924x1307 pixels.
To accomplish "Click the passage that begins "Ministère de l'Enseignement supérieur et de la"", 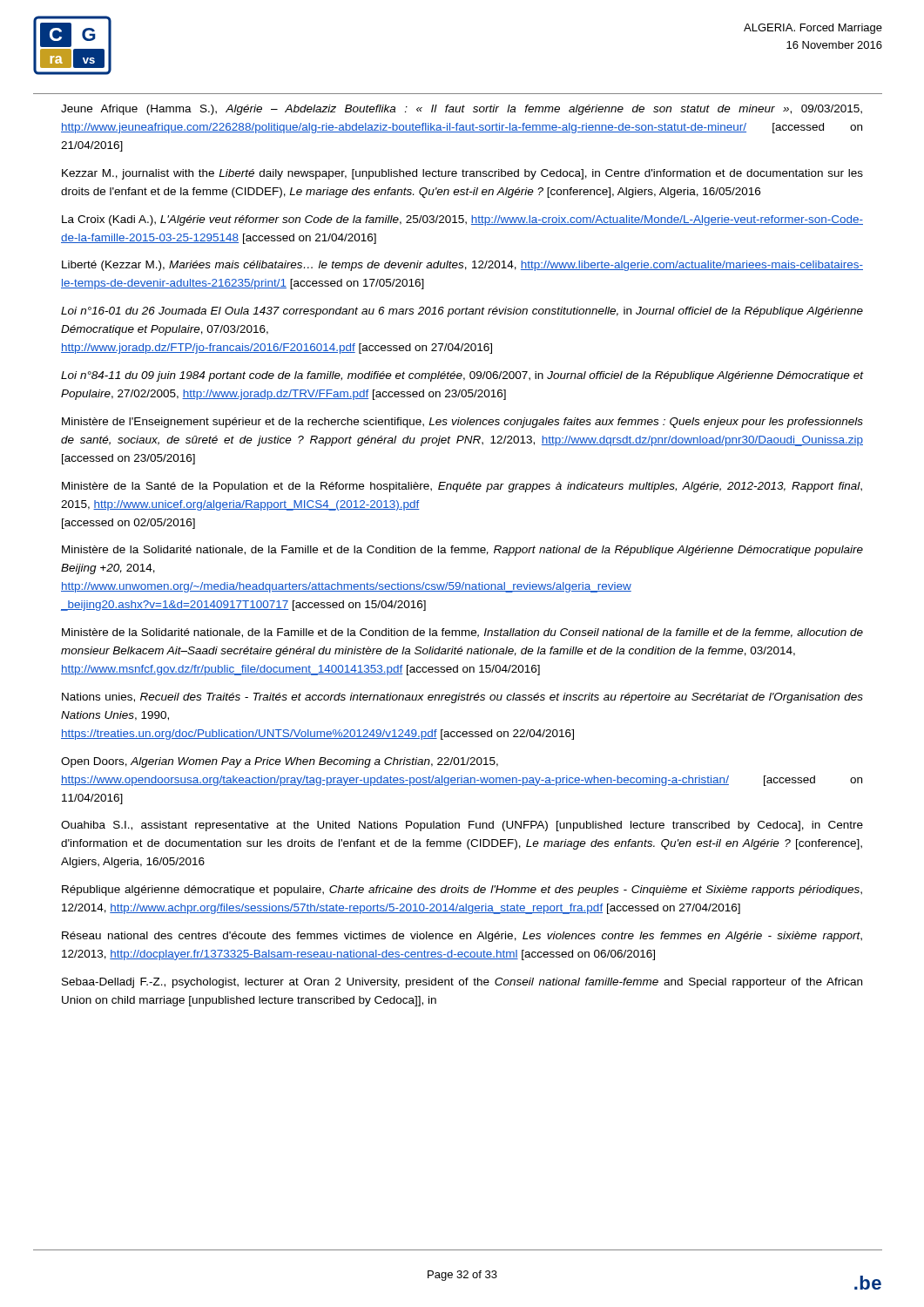I will (x=462, y=439).
